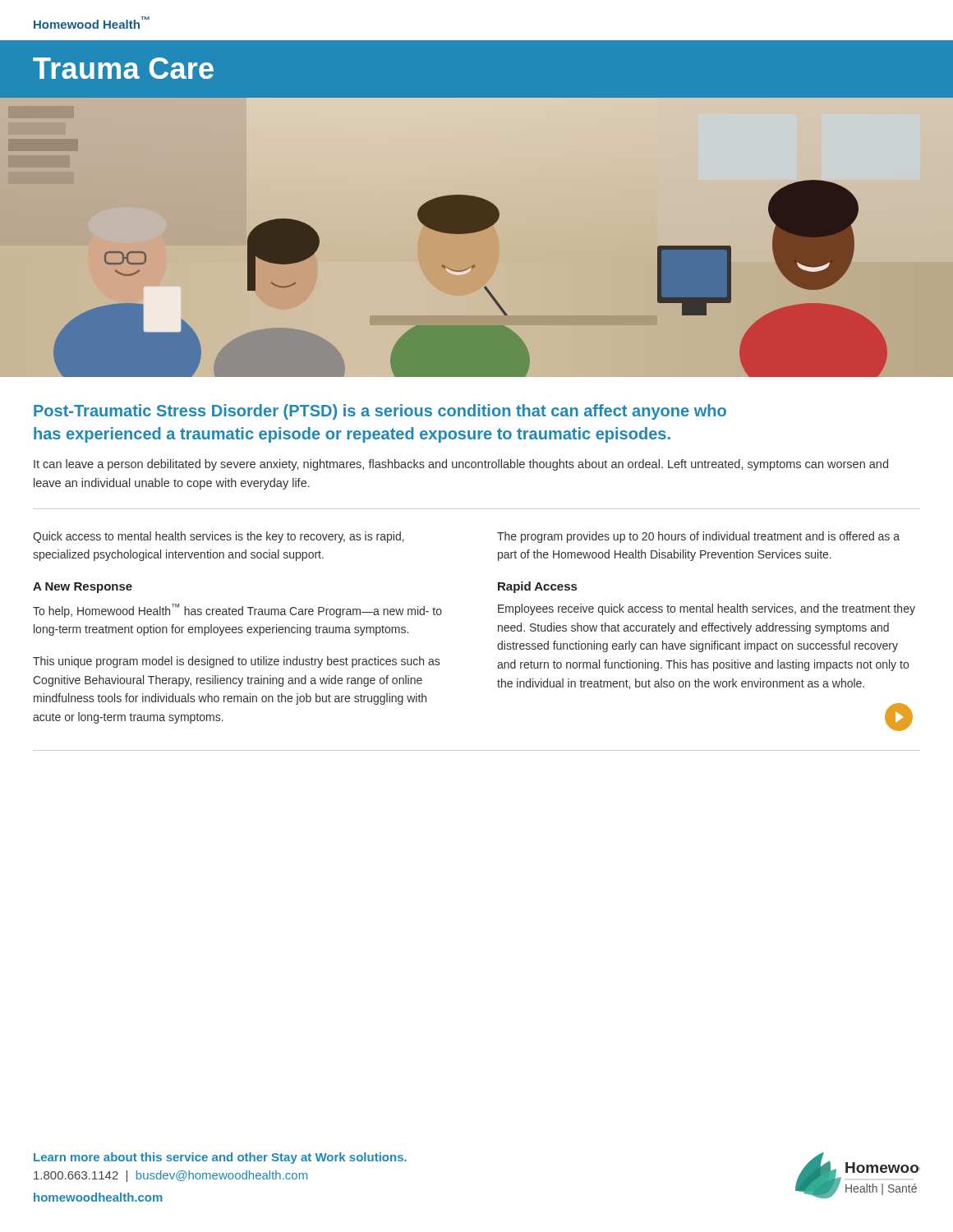Click where it says "800.663.1142 | busdev@homewoodhealth.com"
This screenshot has height=1232, width=953.
[x=171, y=1175]
